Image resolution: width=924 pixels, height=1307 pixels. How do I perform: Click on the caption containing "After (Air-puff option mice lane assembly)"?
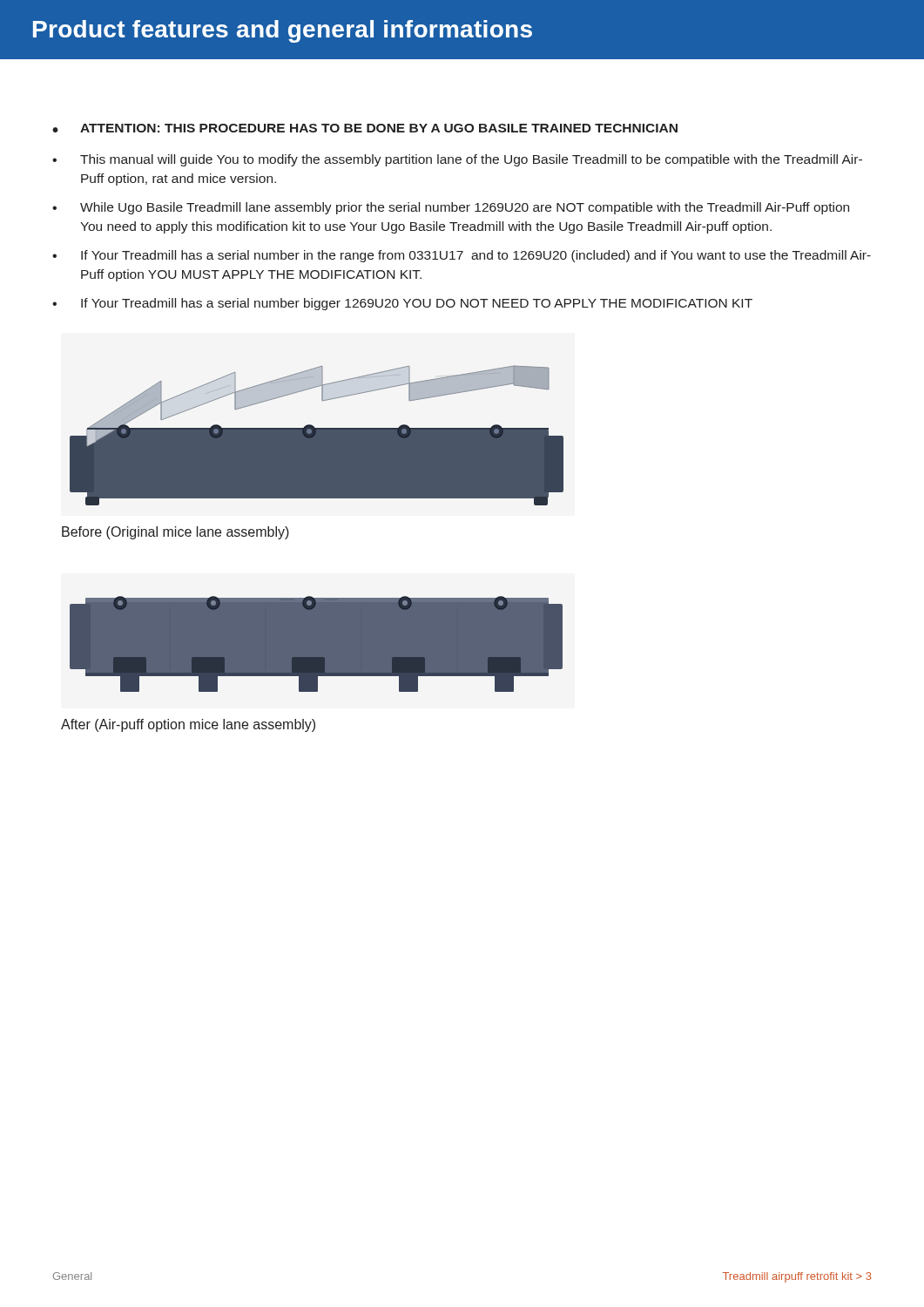pos(189,724)
